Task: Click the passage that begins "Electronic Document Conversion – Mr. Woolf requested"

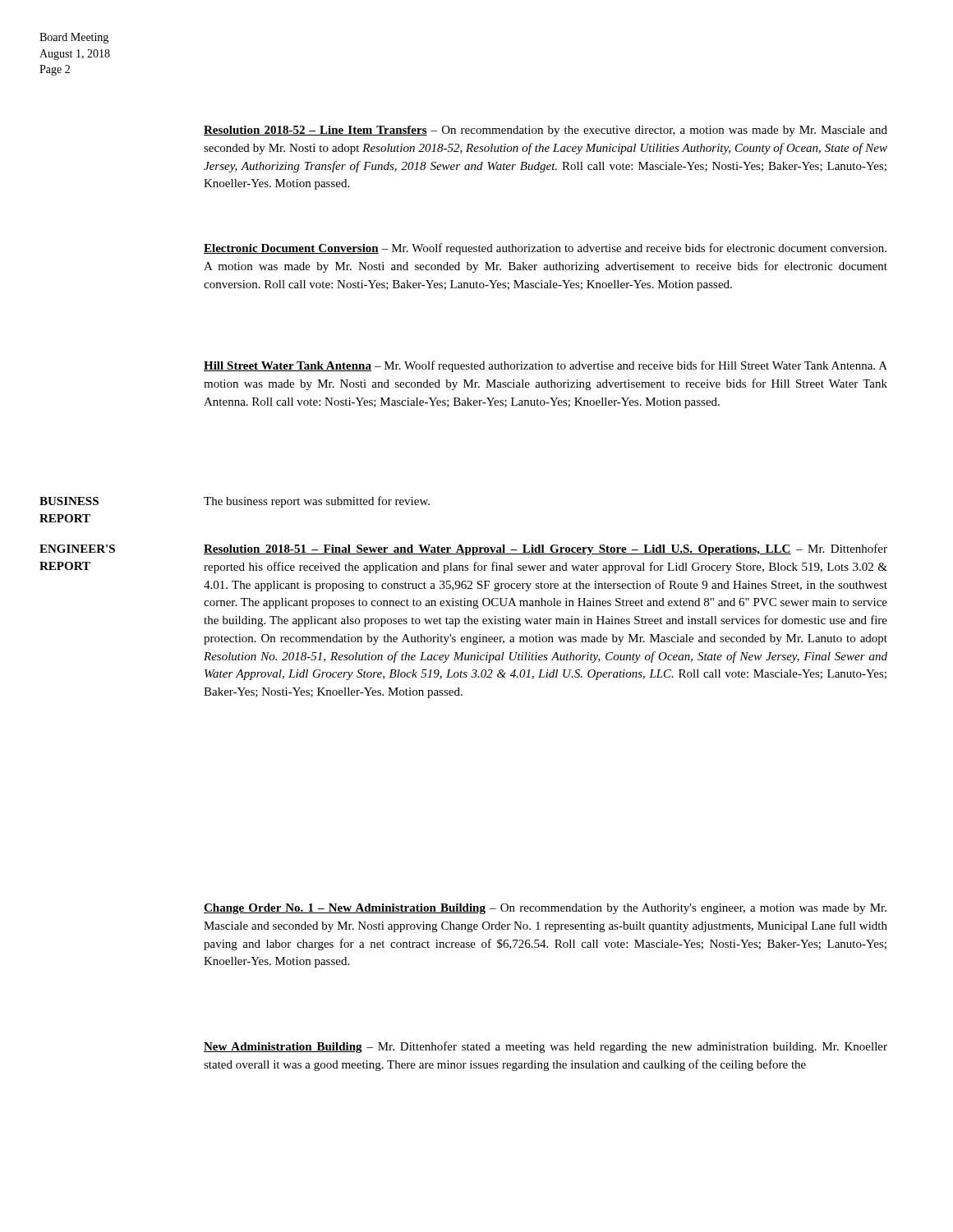Action: coord(545,267)
